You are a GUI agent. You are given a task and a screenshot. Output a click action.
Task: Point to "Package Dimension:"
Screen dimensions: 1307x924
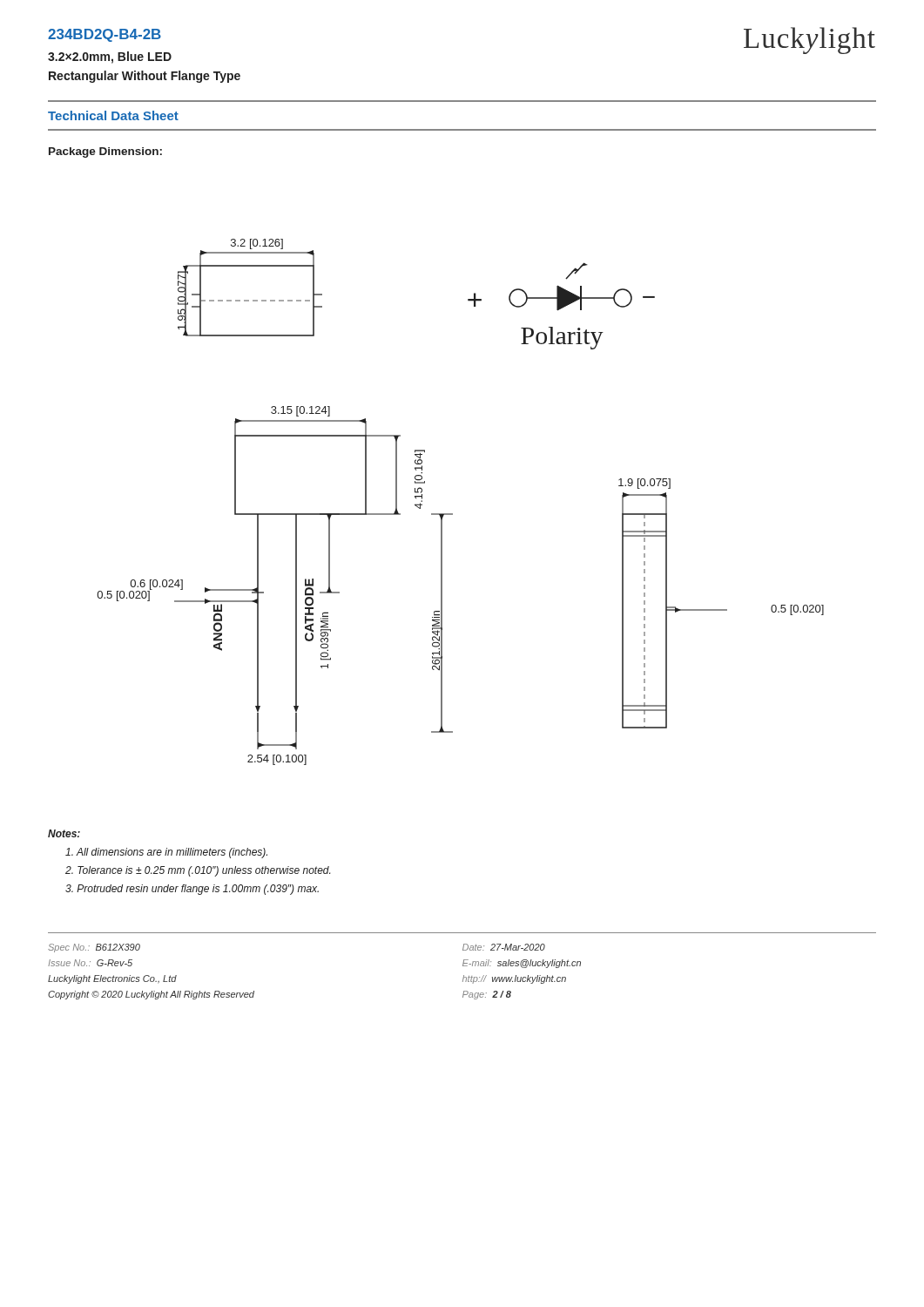[105, 151]
